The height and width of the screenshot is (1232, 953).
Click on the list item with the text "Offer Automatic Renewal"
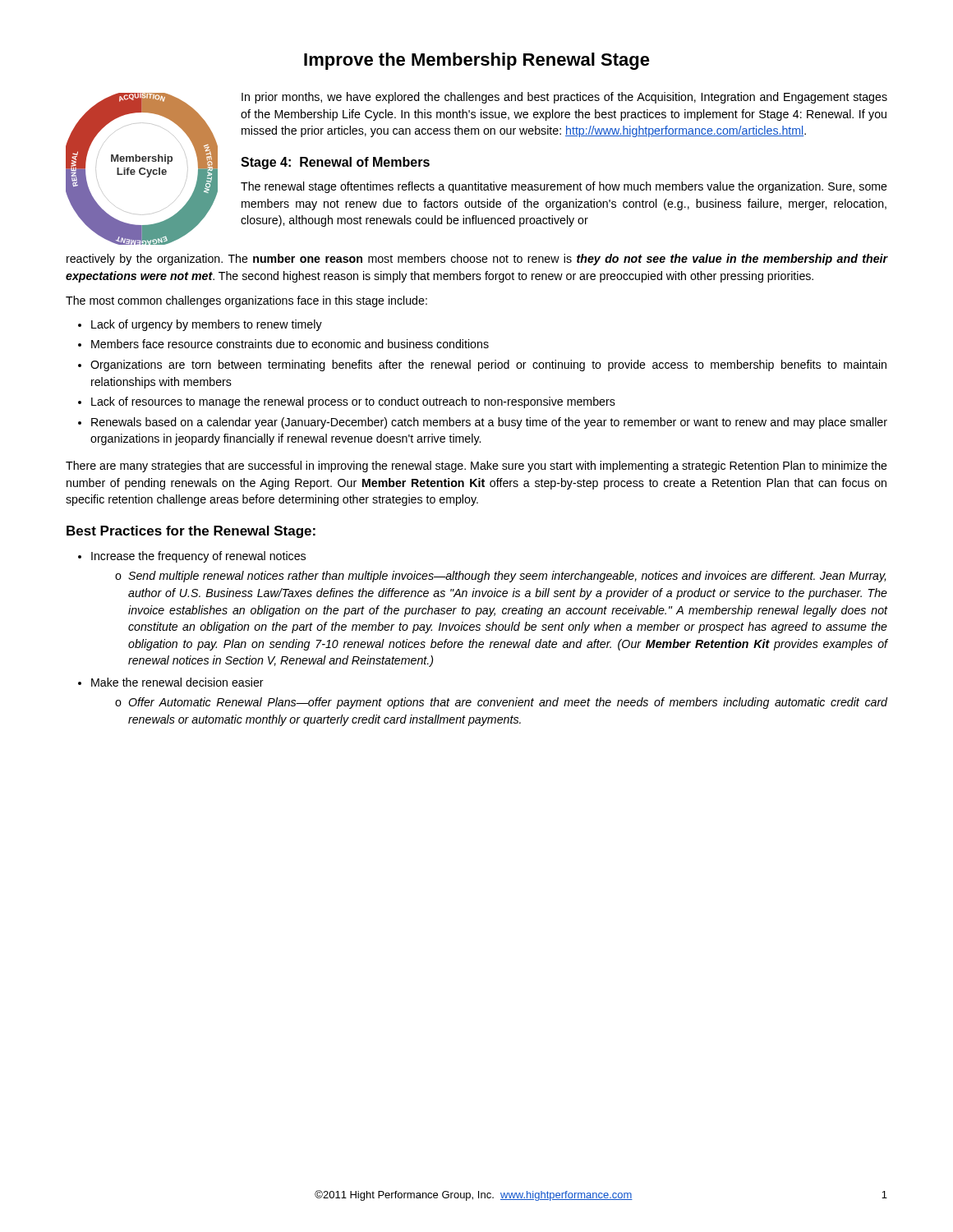[508, 711]
